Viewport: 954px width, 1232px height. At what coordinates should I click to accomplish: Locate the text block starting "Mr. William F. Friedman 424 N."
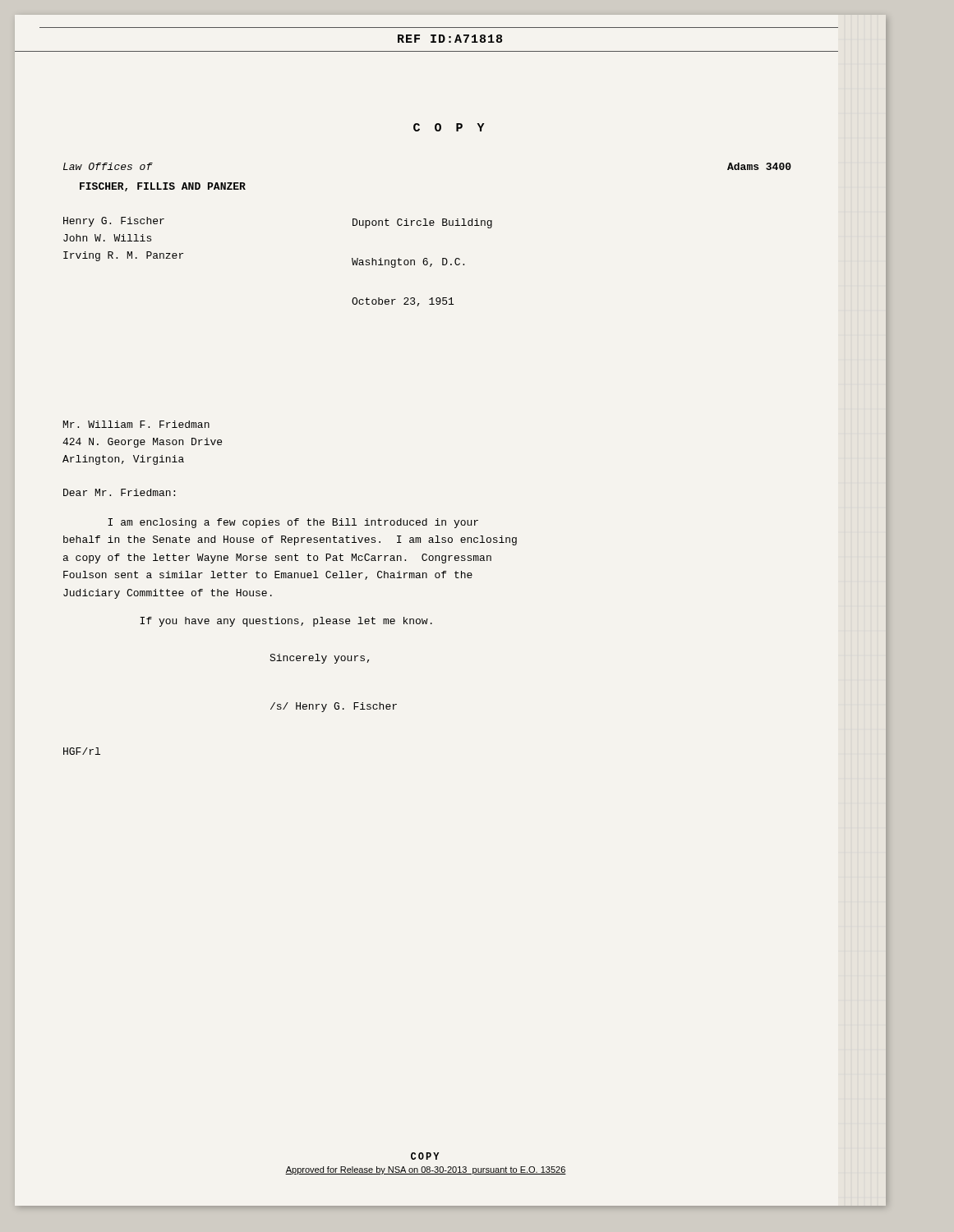[x=143, y=442]
